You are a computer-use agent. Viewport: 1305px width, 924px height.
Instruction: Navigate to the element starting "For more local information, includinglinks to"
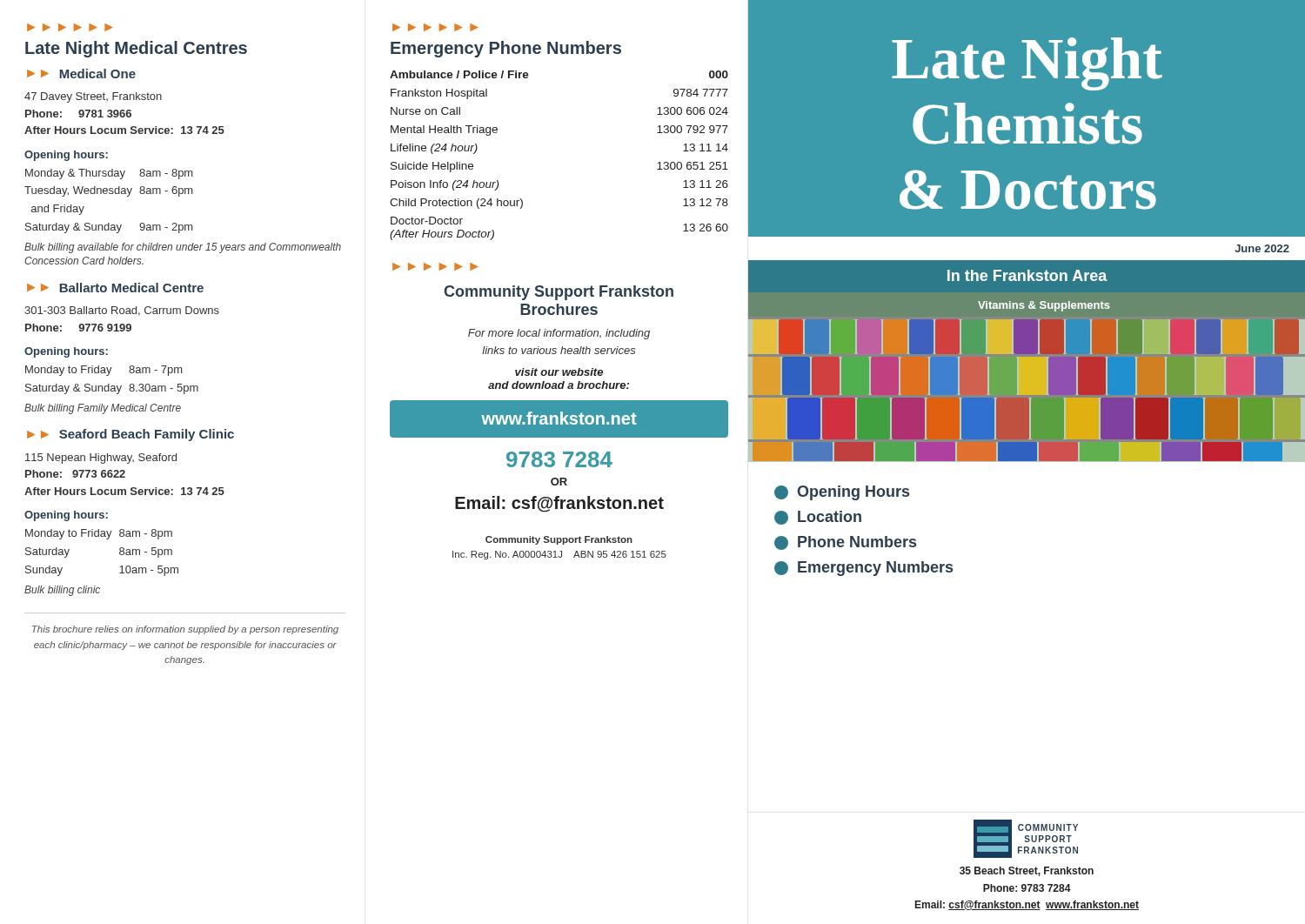pos(559,341)
